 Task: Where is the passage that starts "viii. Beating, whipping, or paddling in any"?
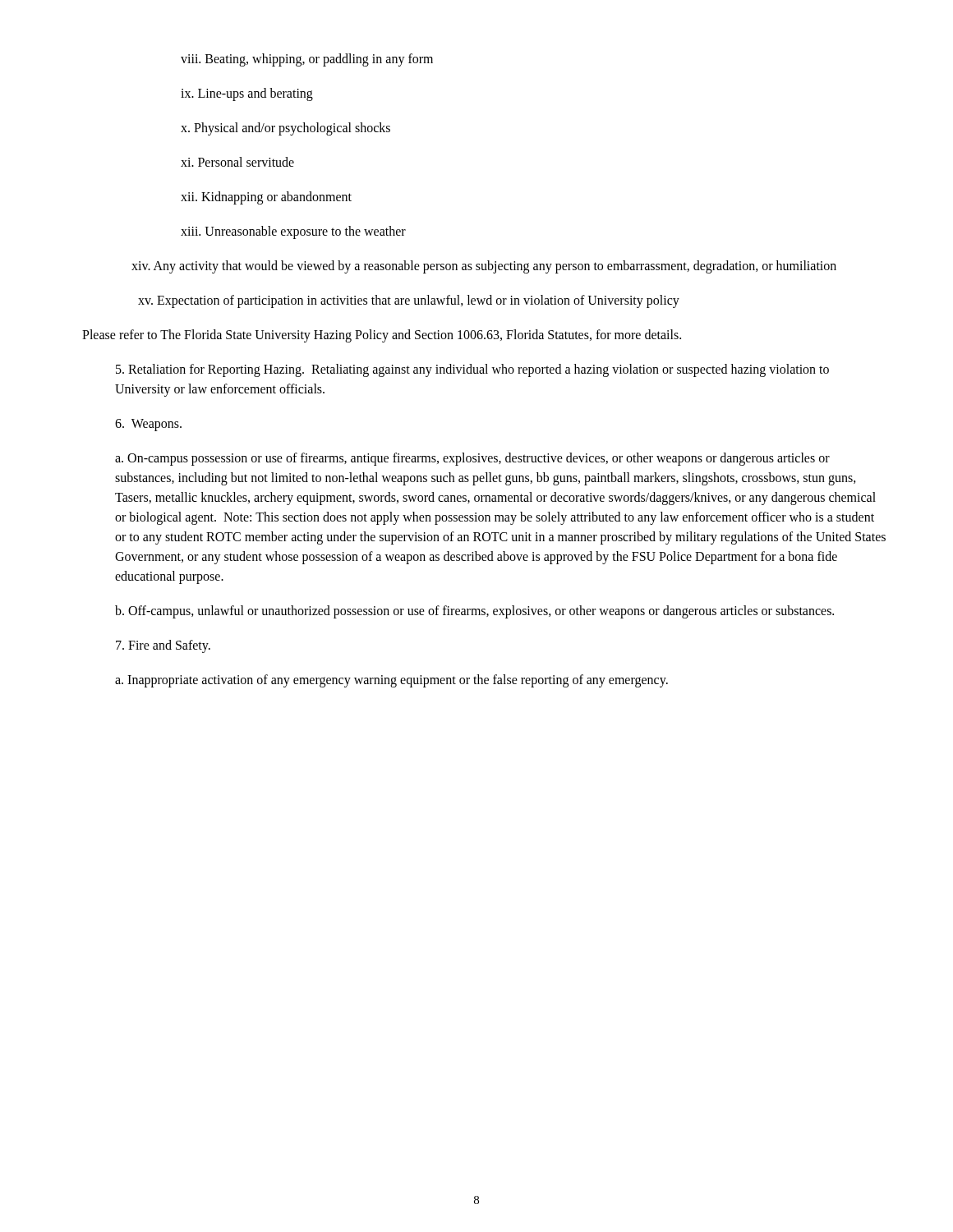[x=307, y=59]
